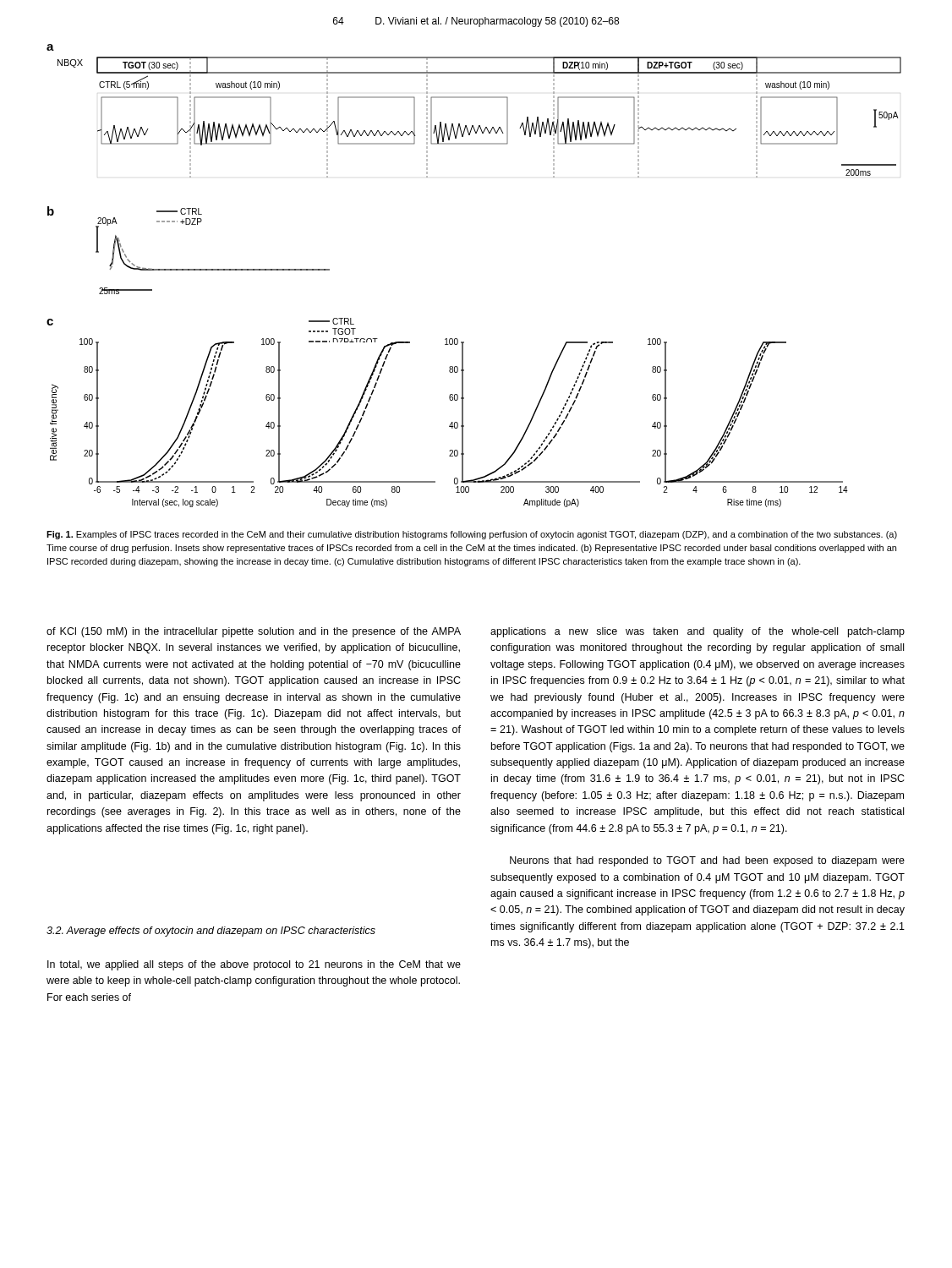This screenshot has width=952, height=1268.
Task: Navigate to the element starting "Fig. 1. Examples of IPSC traces"
Action: [x=472, y=548]
